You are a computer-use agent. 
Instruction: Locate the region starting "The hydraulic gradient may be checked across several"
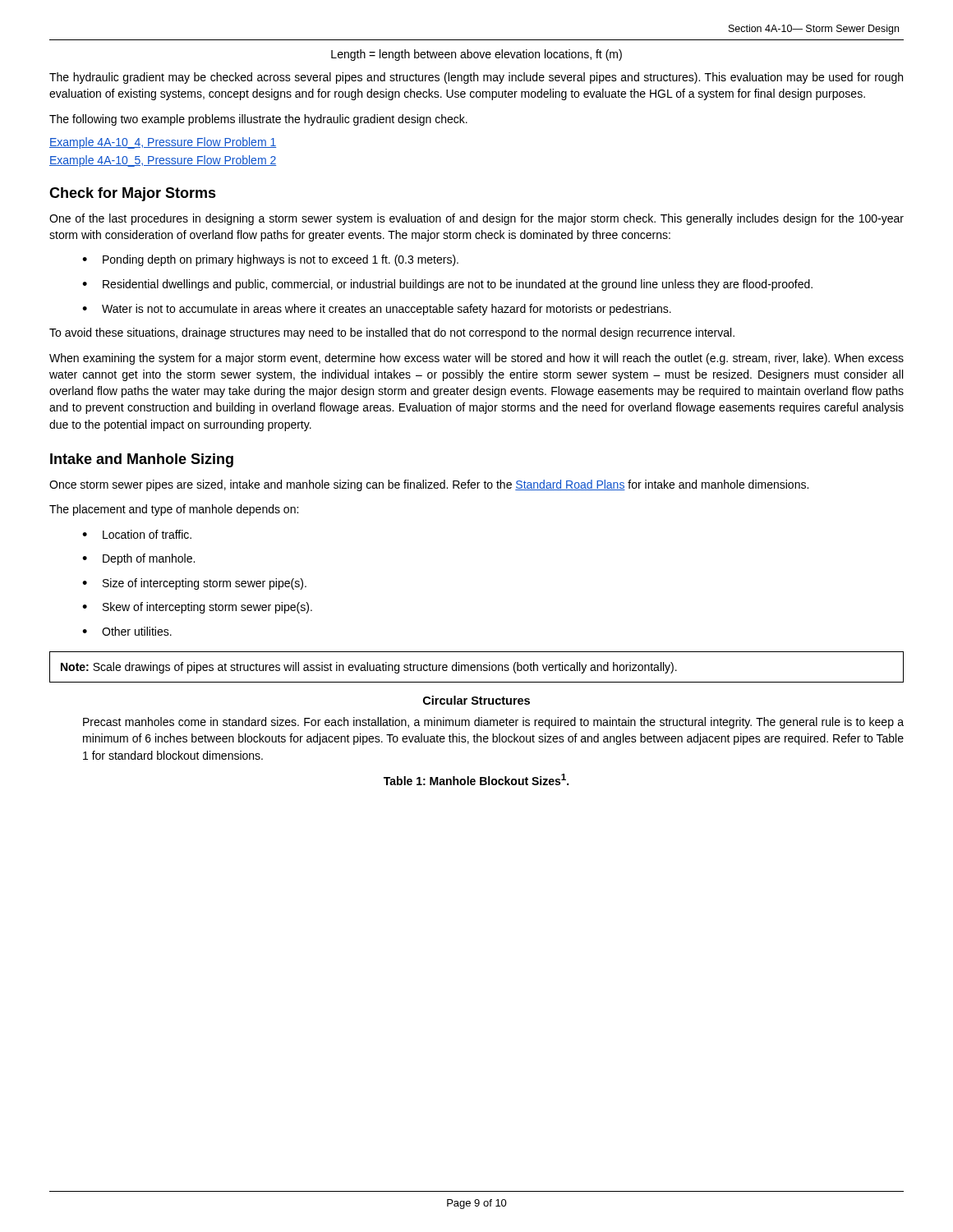click(476, 86)
